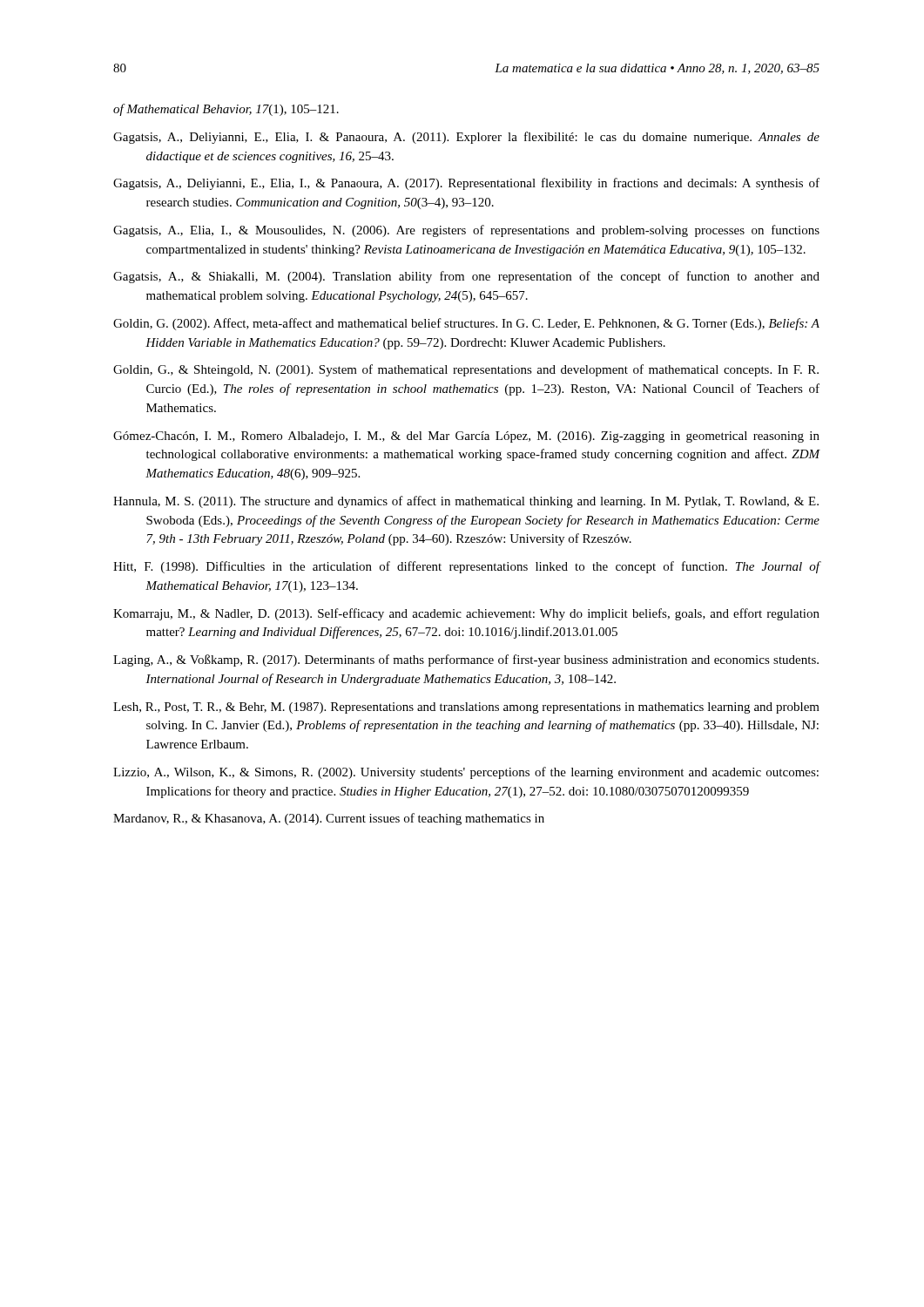Where is the passage that starts "Gómez-Chacón, I. M., Romero Albaladejo,"?
This screenshot has height=1307, width=924.
click(x=466, y=454)
